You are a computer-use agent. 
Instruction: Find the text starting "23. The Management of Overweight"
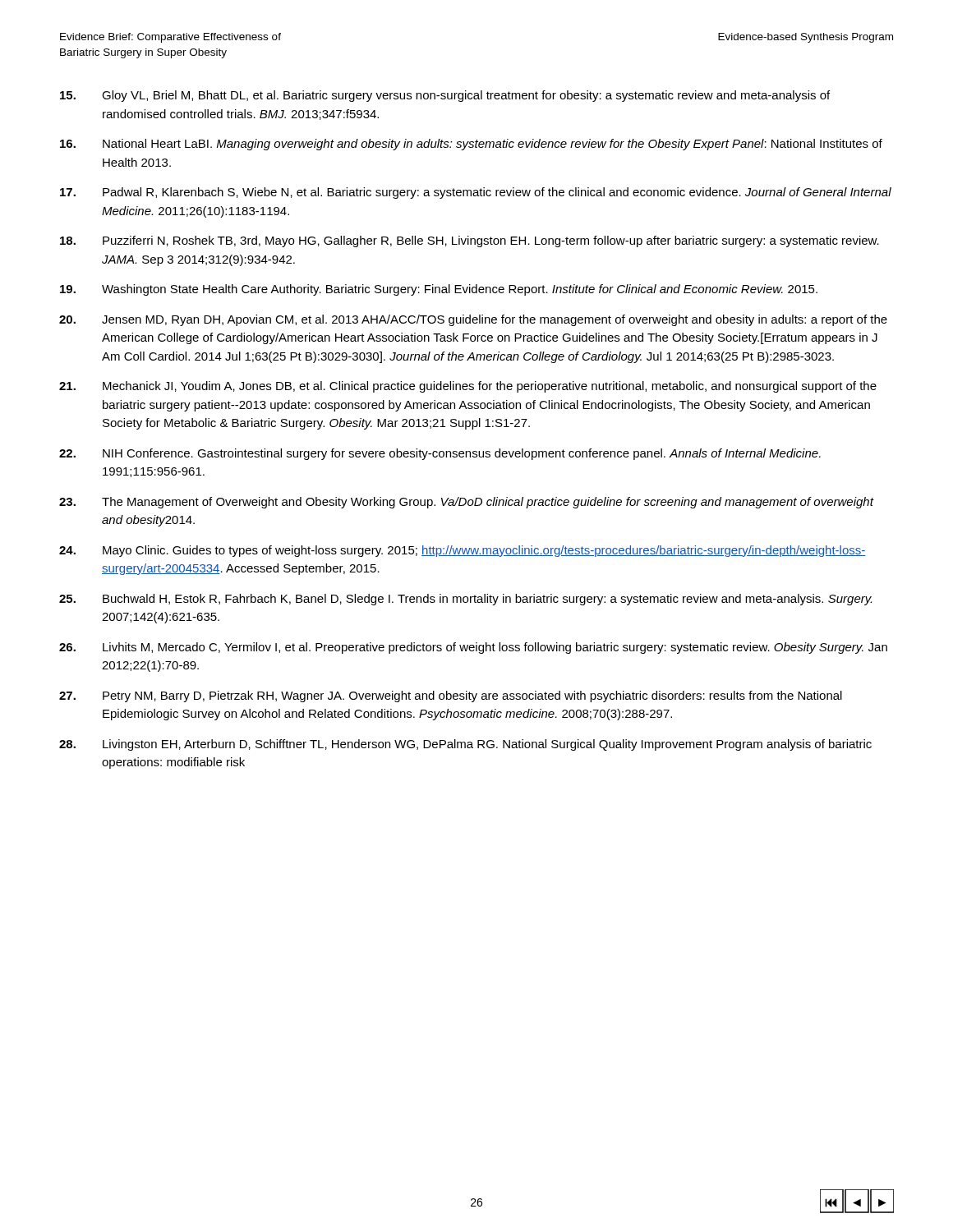[x=476, y=511]
